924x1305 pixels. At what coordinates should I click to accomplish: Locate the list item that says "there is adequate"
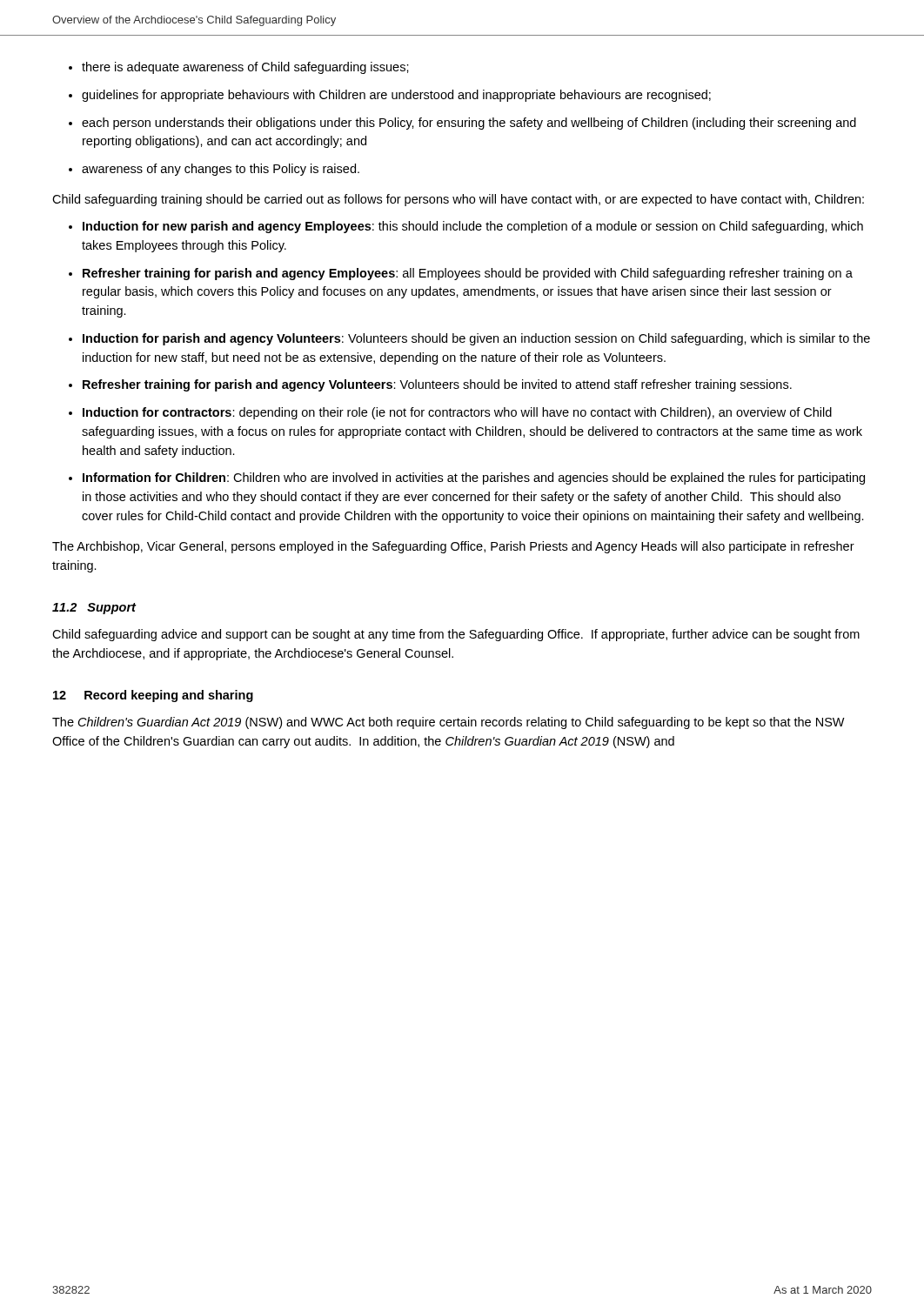click(x=246, y=67)
